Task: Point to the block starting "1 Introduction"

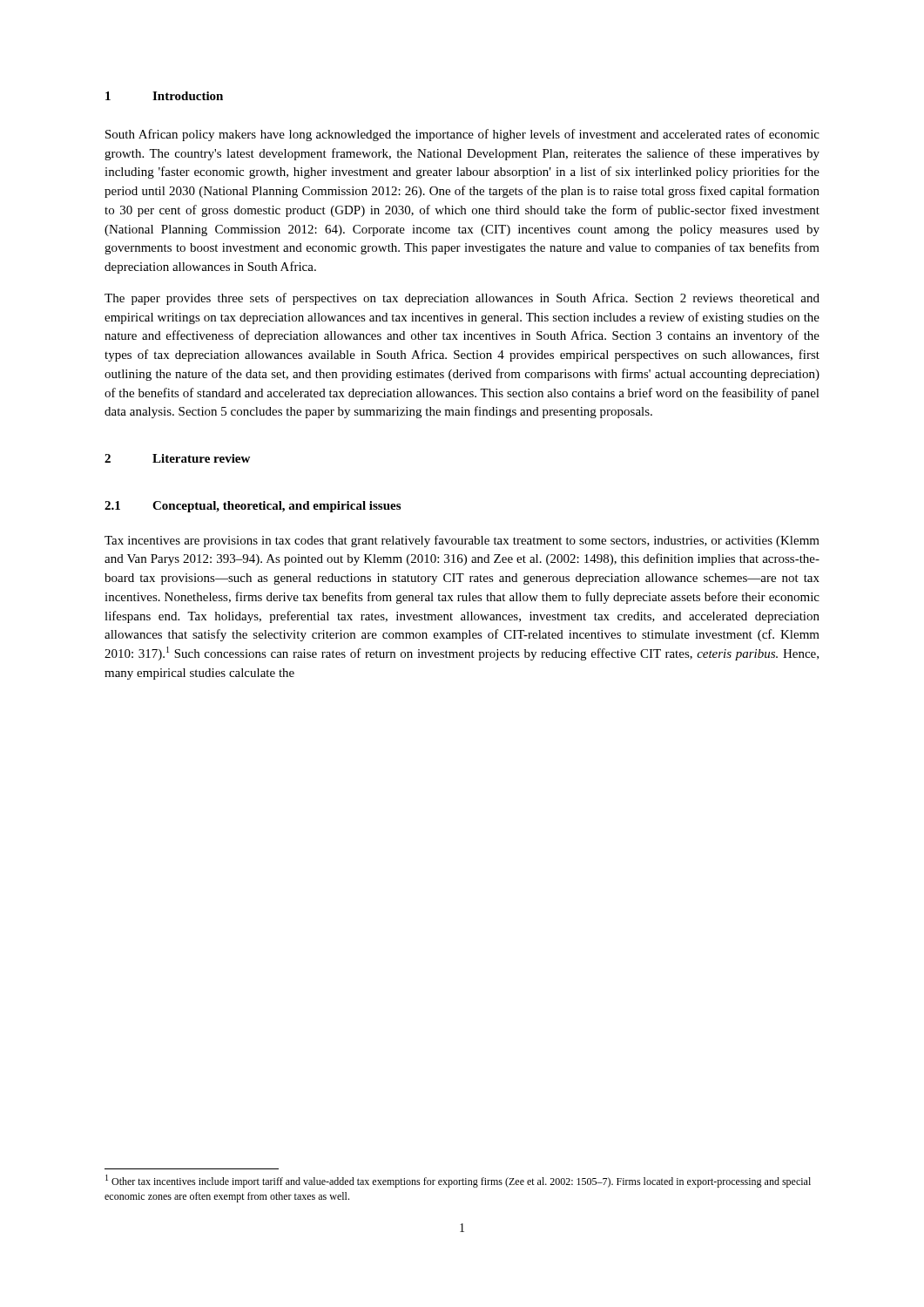Action: coord(164,97)
